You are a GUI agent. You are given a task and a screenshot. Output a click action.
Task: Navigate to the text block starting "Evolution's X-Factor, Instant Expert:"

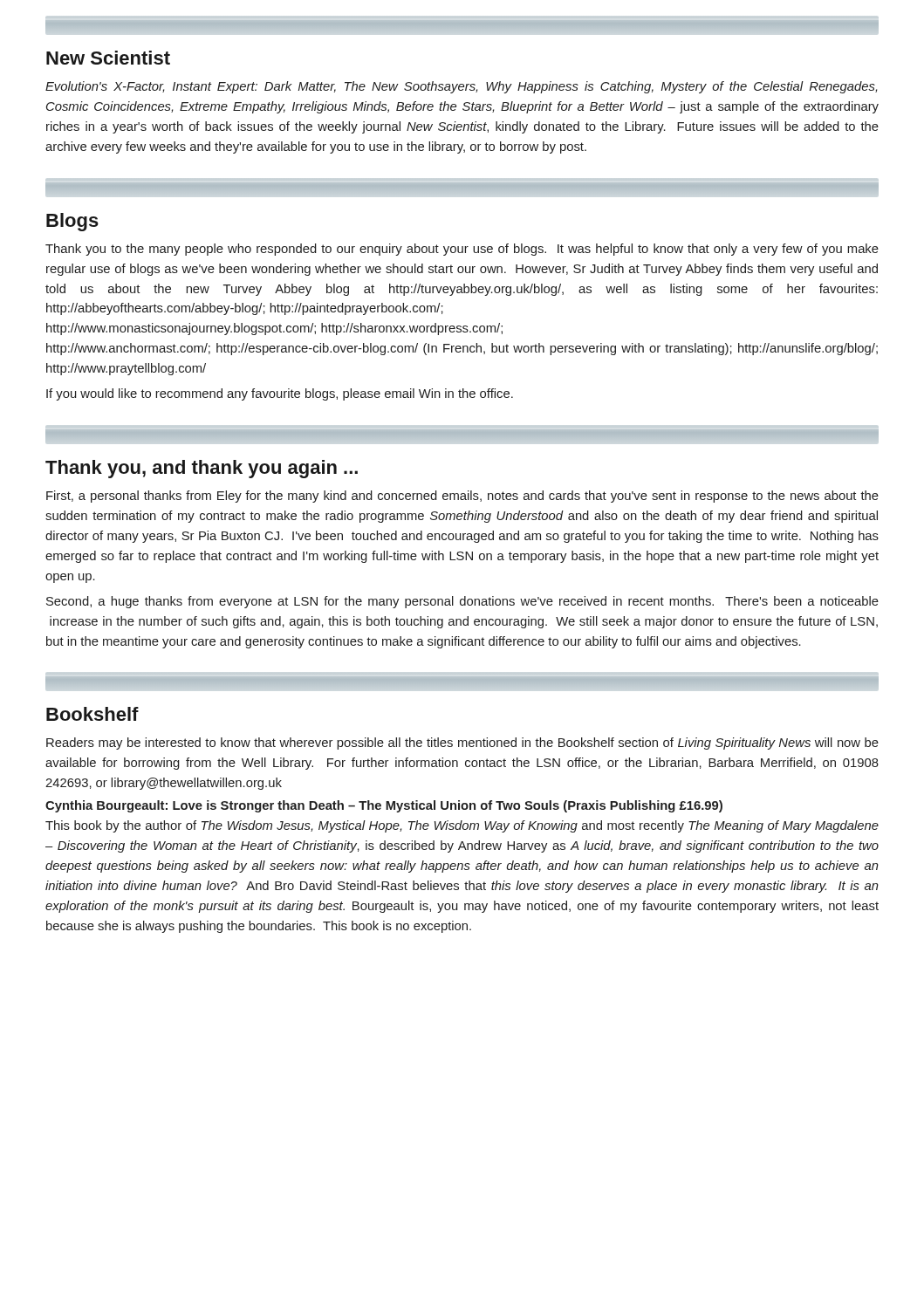click(x=462, y=117)
